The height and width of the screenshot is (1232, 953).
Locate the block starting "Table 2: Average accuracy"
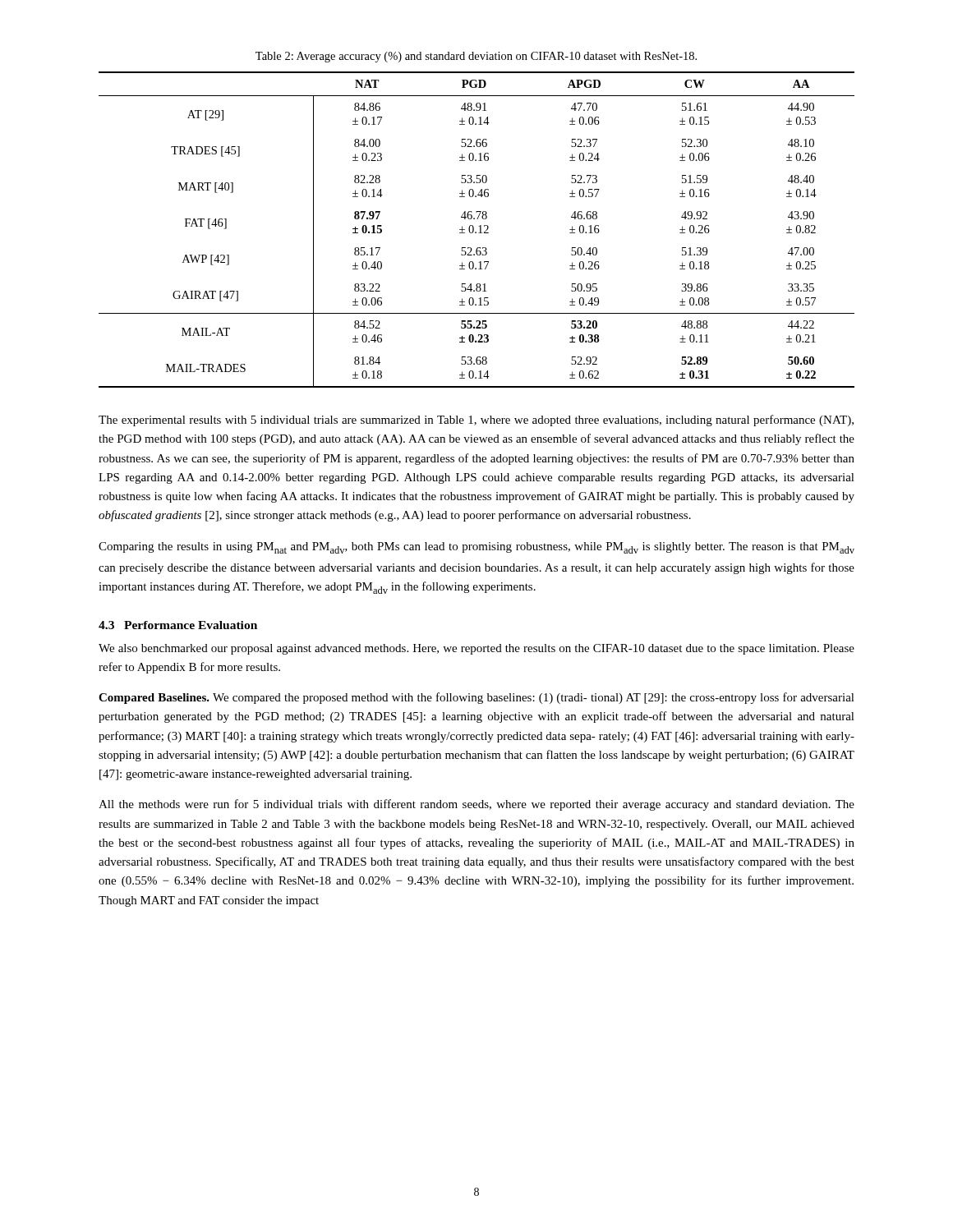point(476,56)
